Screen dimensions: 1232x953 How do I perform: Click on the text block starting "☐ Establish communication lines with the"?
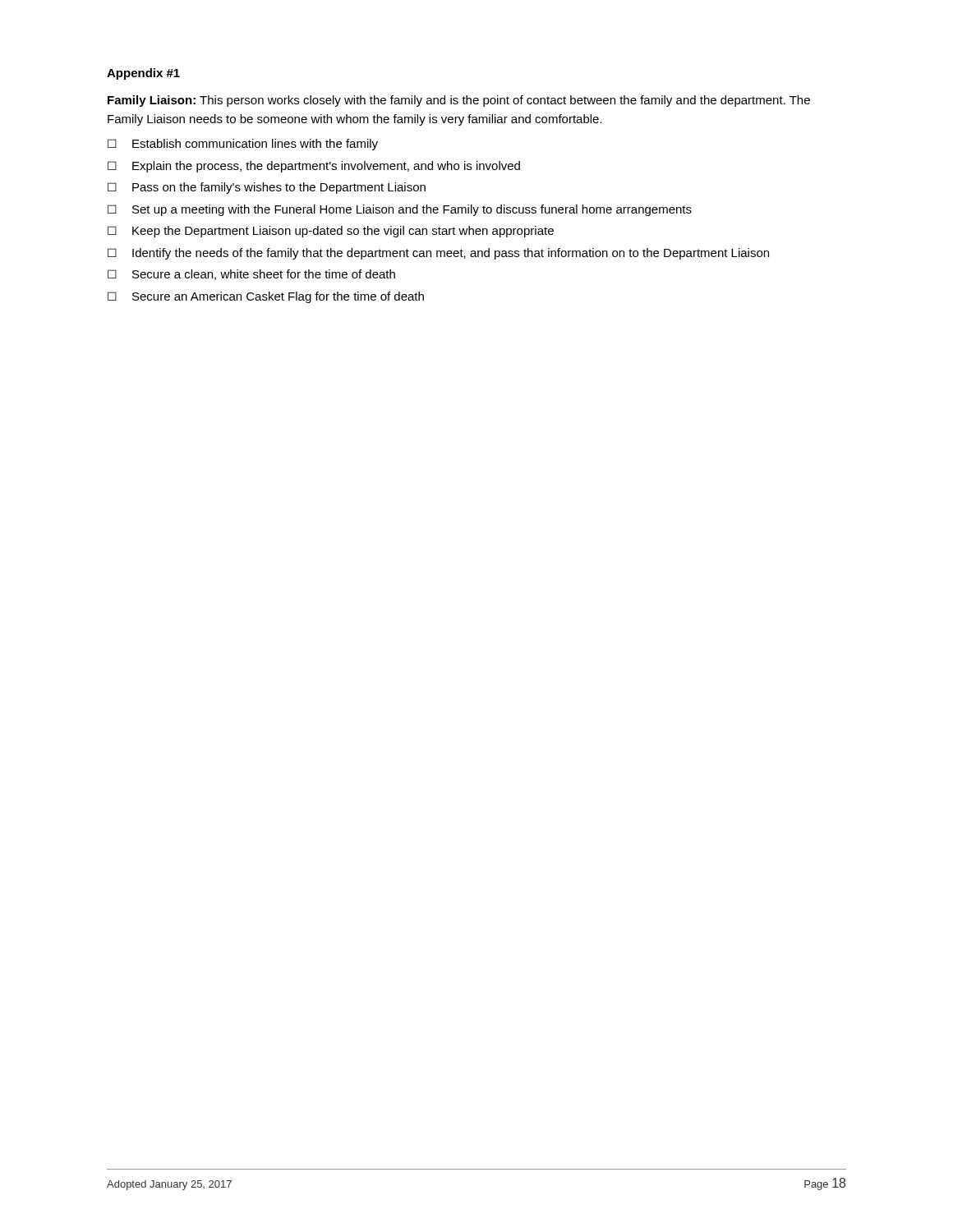(x=243, y=145)
